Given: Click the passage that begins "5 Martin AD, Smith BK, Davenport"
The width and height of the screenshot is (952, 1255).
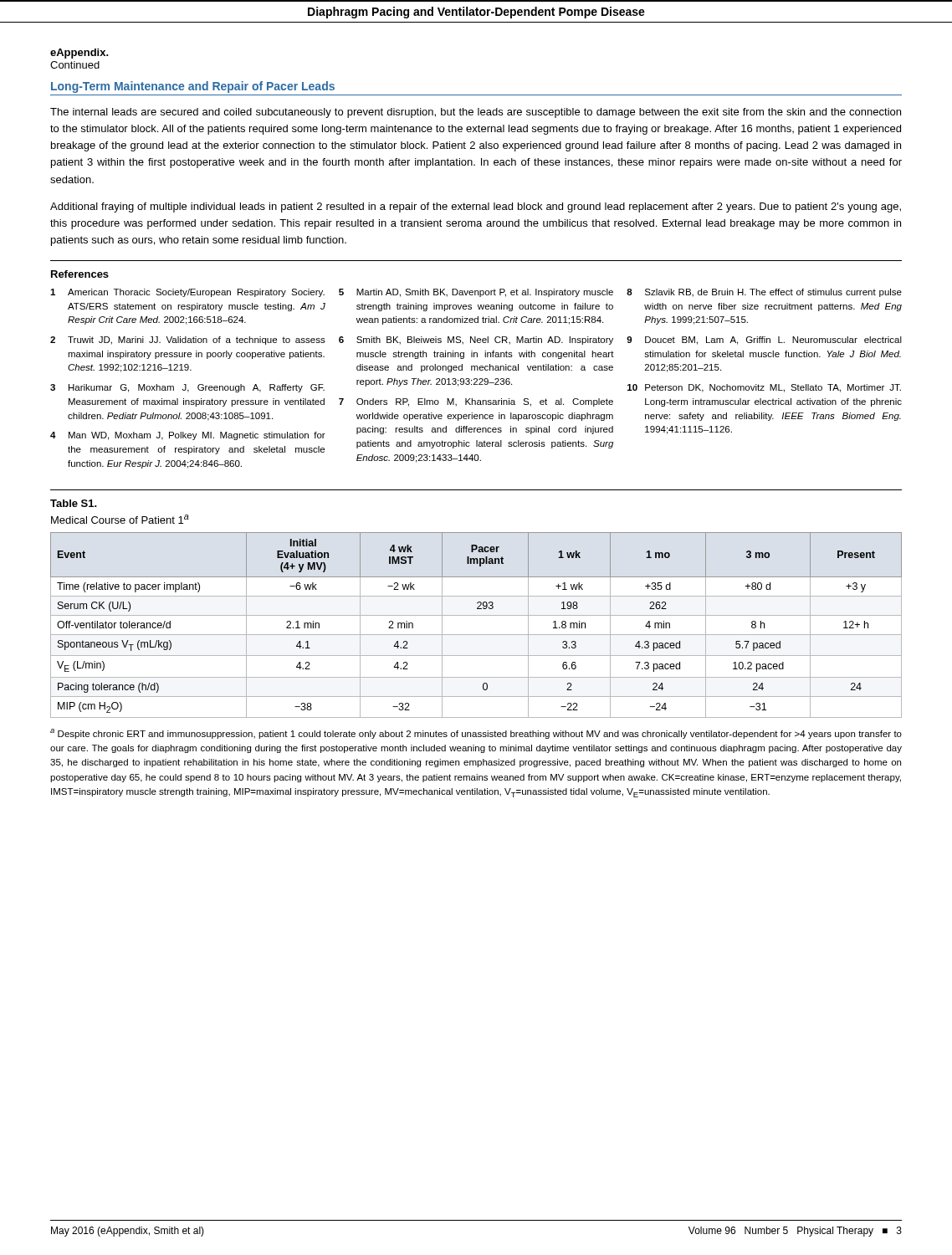Looking at the screenshot, I should [x=476, y=306].
